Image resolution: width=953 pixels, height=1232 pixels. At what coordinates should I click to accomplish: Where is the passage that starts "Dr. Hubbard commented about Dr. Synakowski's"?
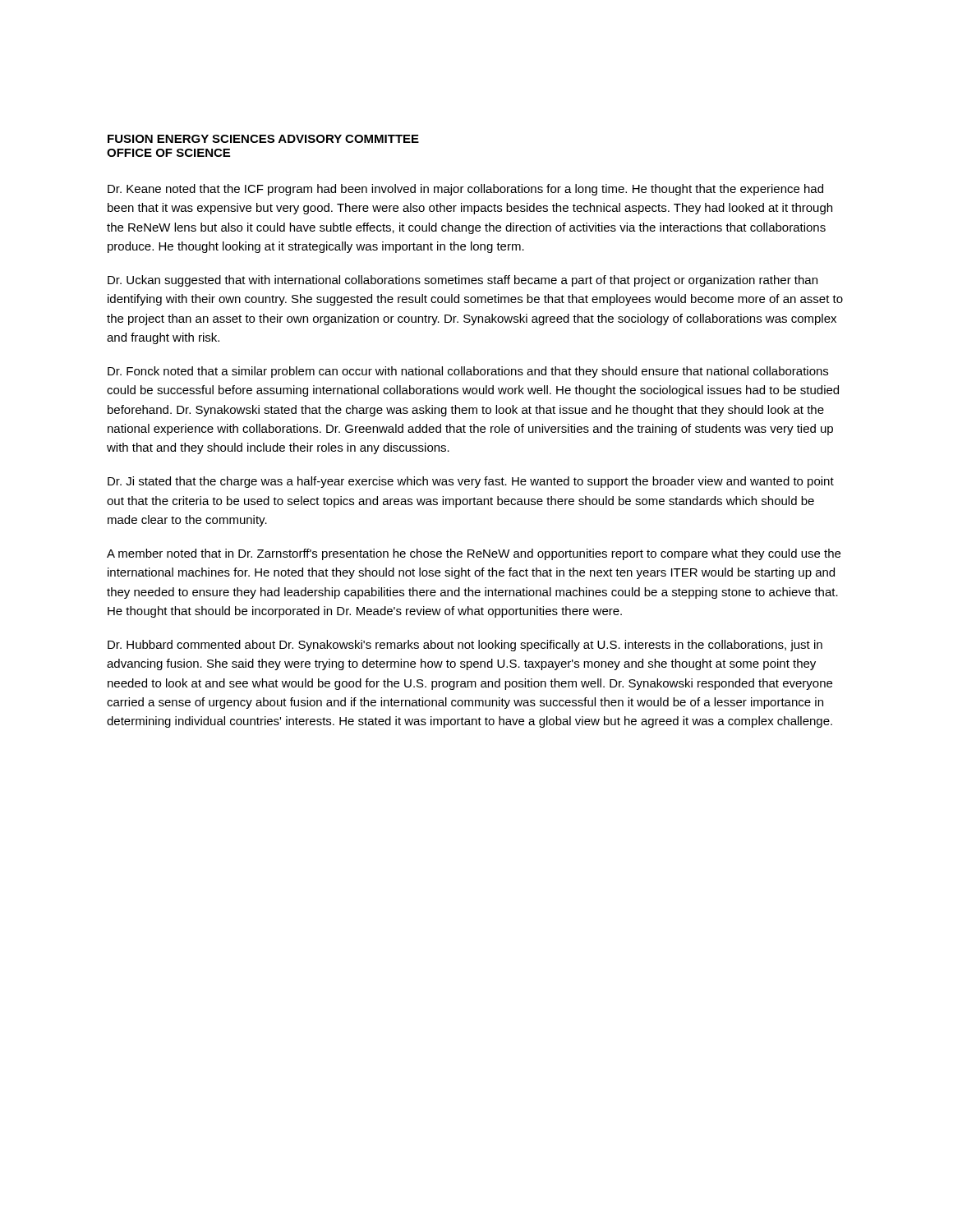[470, 683]
